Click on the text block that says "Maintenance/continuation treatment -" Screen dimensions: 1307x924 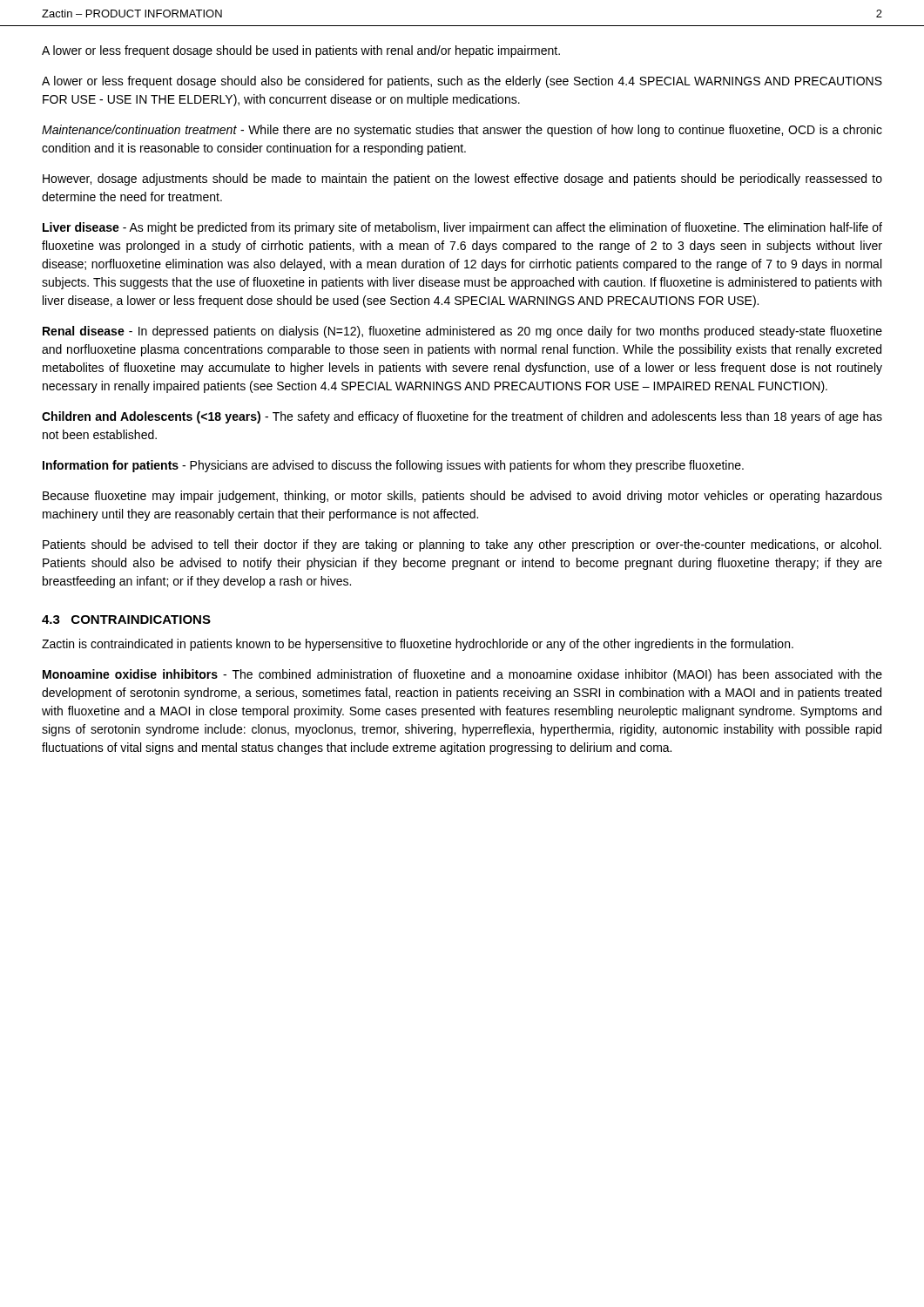[x=462, y=139]
